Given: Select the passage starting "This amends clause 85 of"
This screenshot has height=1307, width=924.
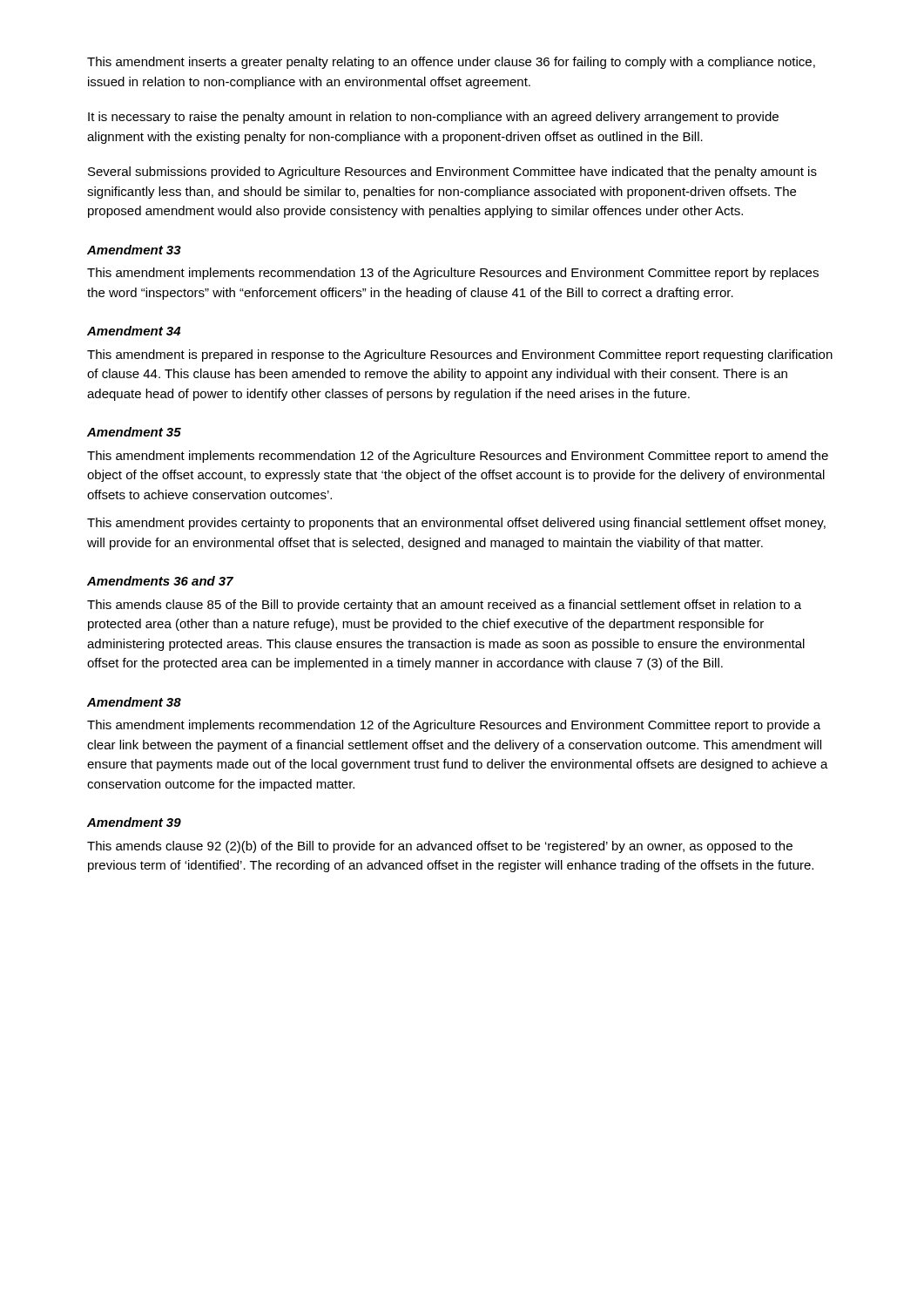Looking at the screenshot, I should (446, 633).
